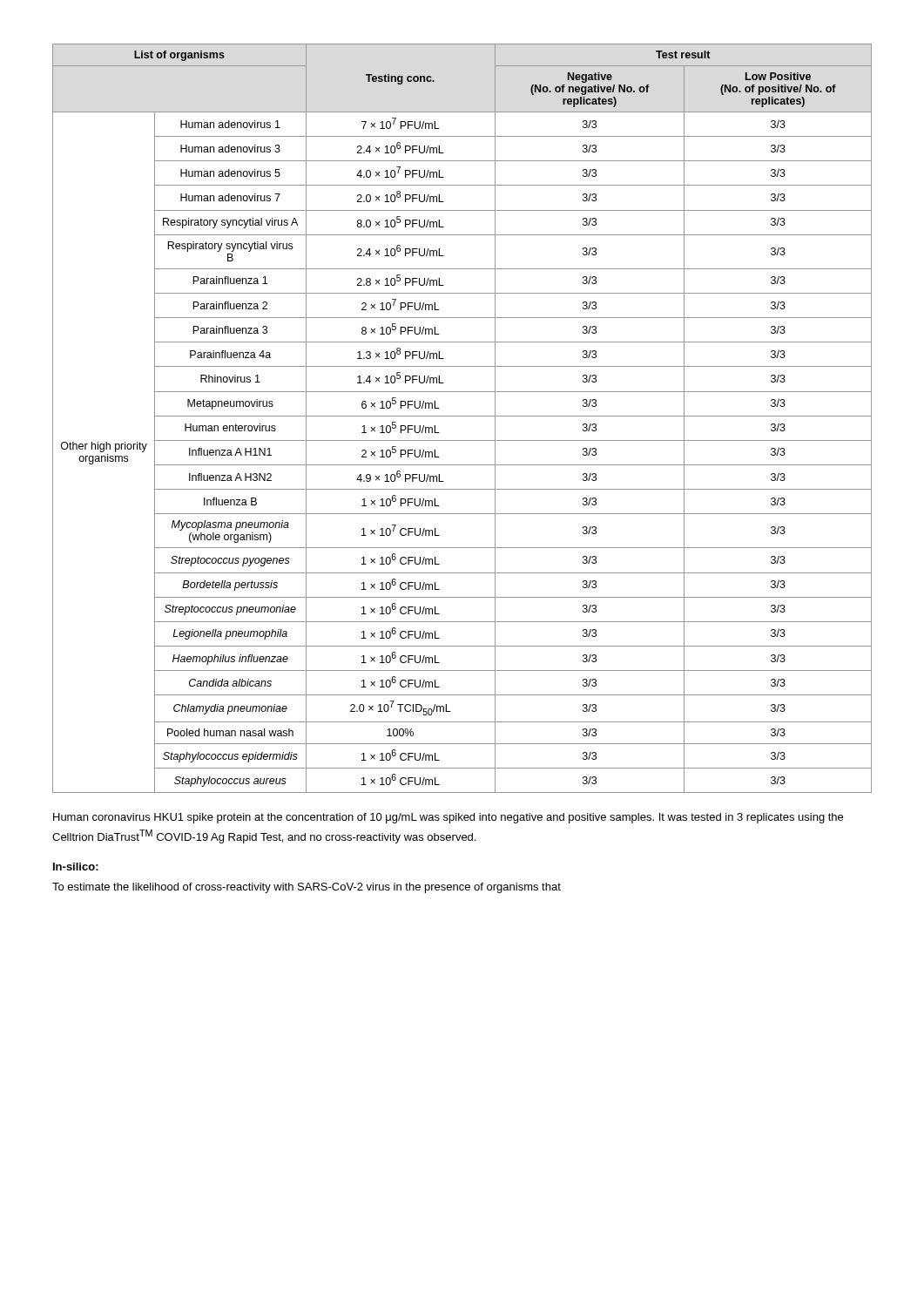
Task: Click the passage that begins "To estimate the likelihood"
Action: (306, 886)
